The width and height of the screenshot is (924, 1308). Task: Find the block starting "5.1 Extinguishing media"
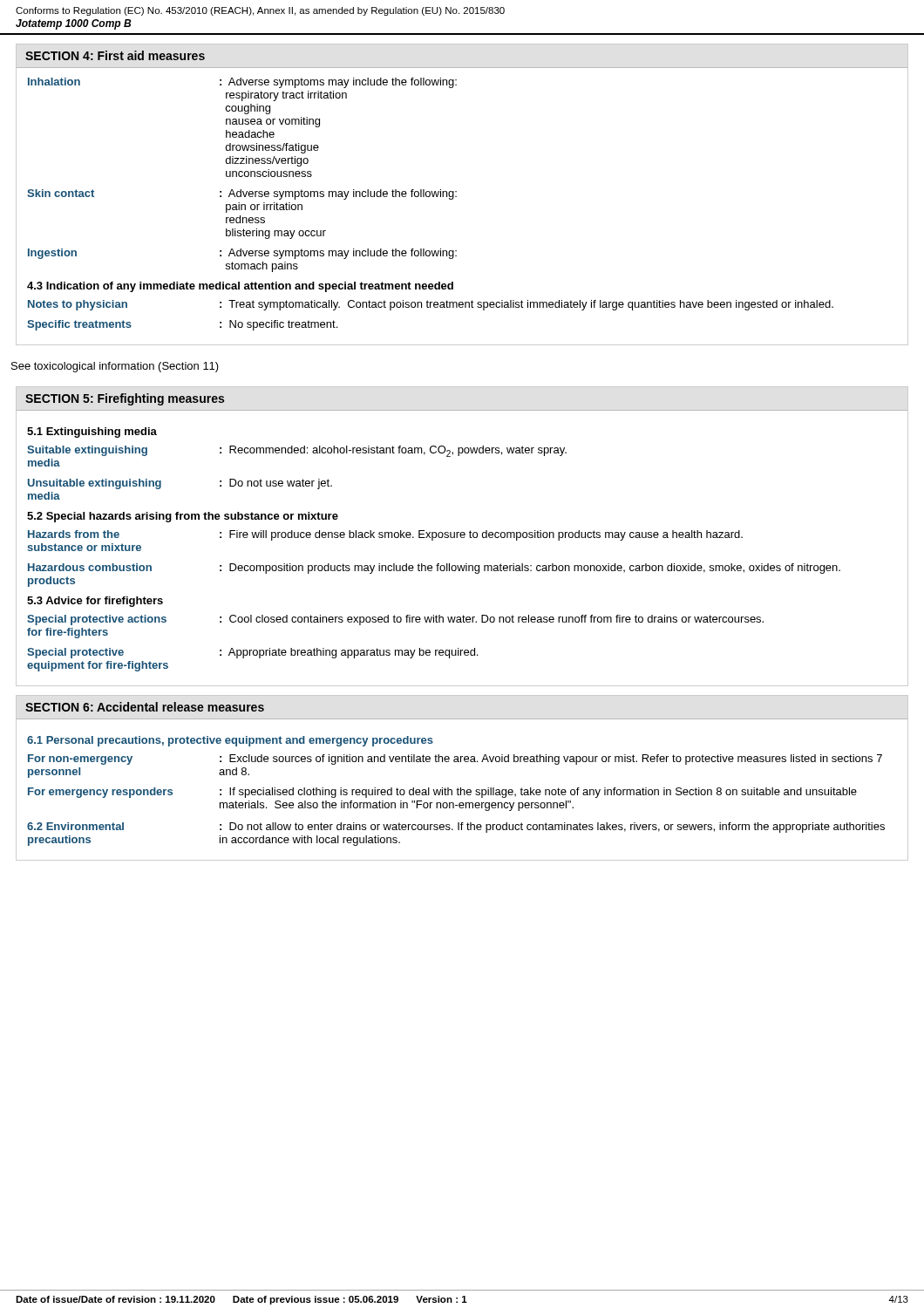92,431
